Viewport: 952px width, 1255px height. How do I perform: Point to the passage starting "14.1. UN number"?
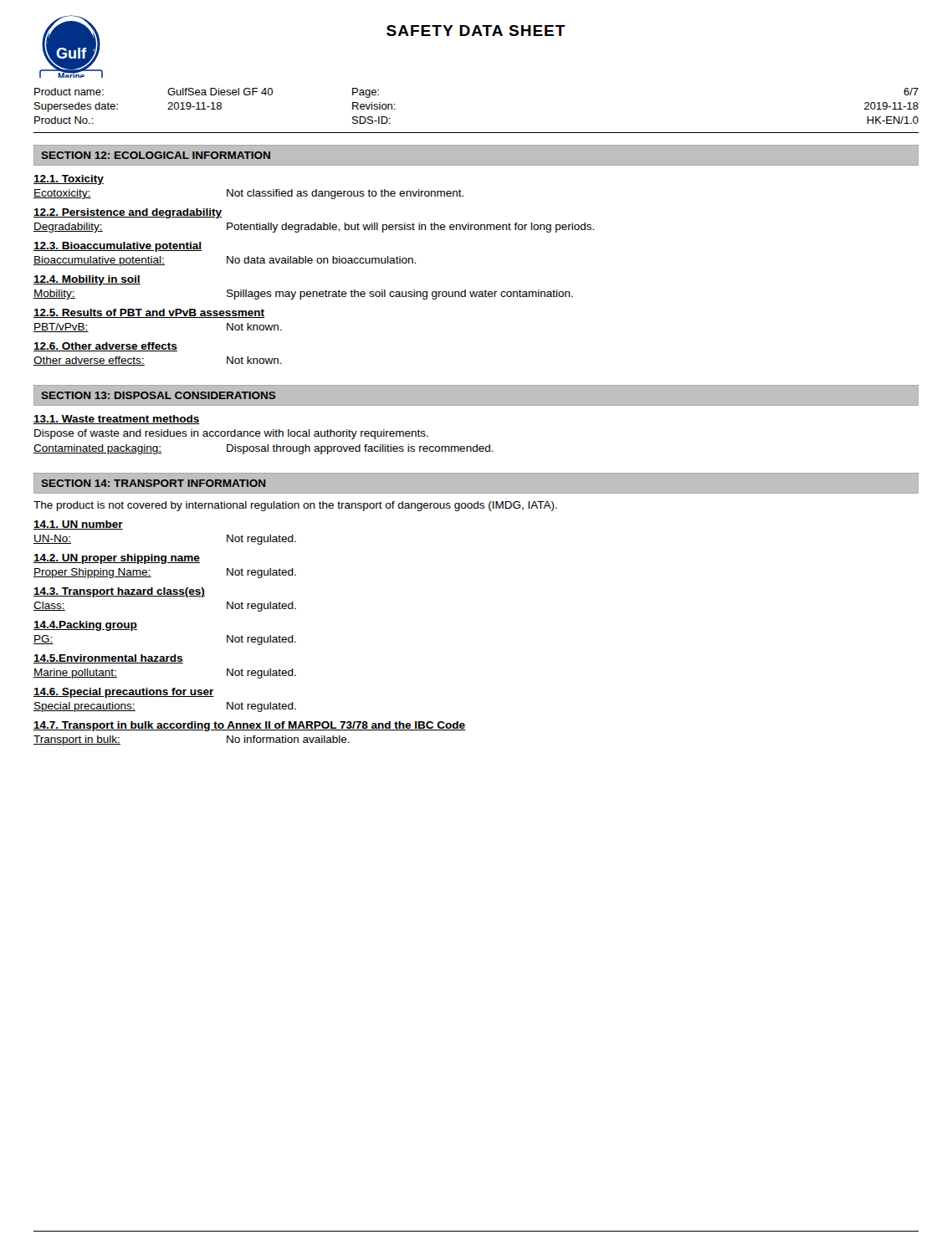tap(78, 524)
